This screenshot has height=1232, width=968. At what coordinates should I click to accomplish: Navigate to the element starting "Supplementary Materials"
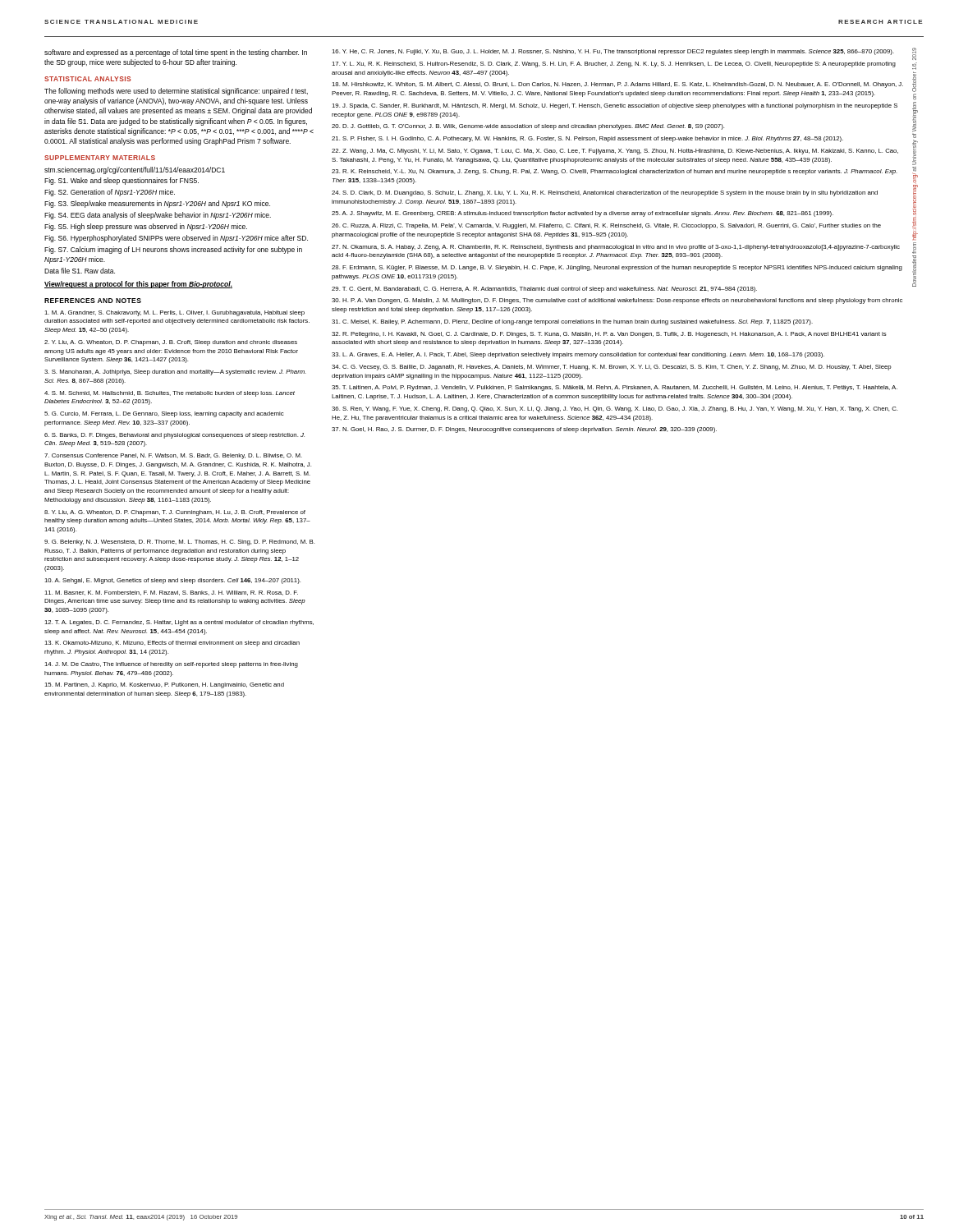(100, 157)
